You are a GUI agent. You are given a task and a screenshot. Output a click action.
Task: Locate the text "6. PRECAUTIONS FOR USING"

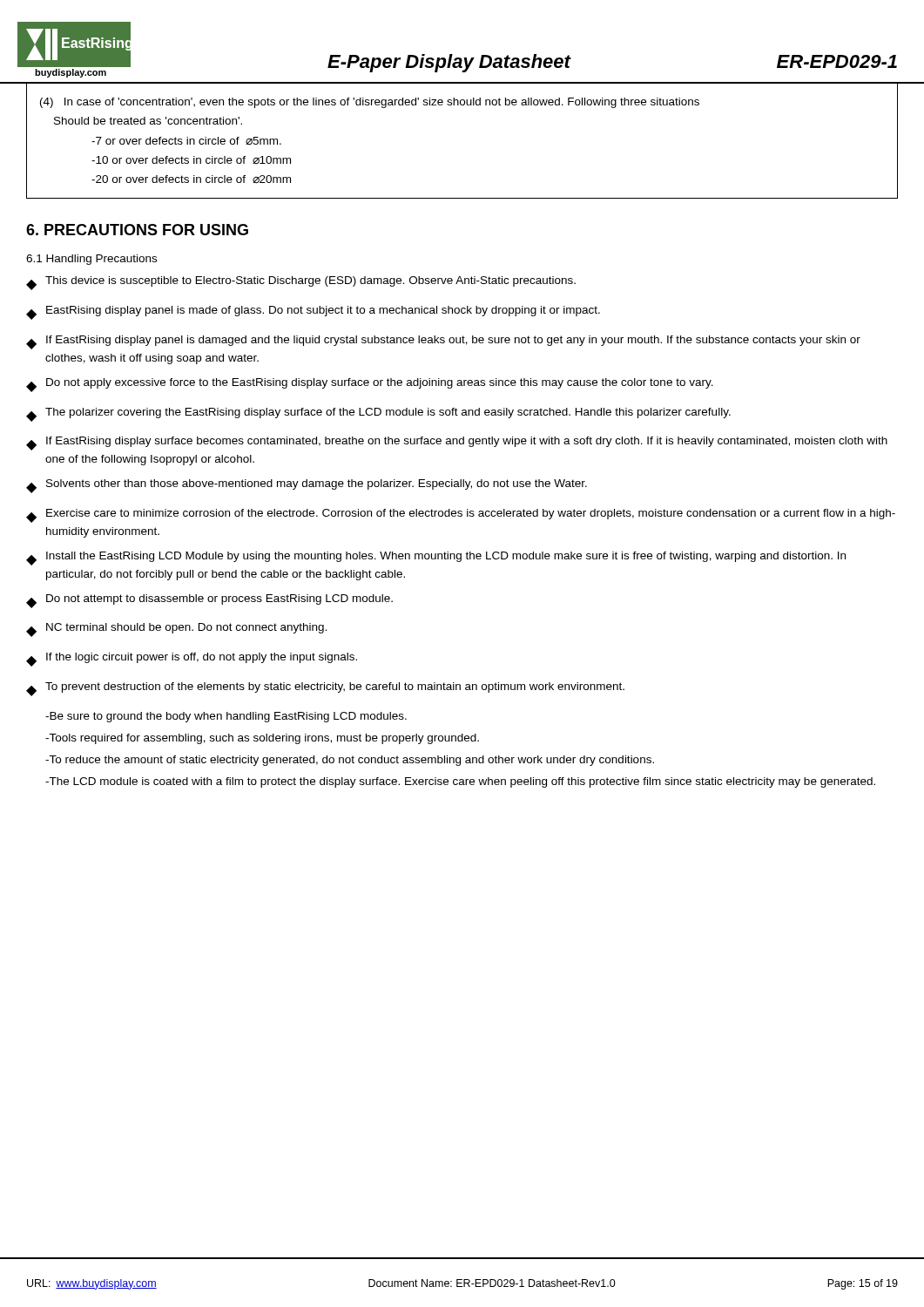[x=138, y=230]
